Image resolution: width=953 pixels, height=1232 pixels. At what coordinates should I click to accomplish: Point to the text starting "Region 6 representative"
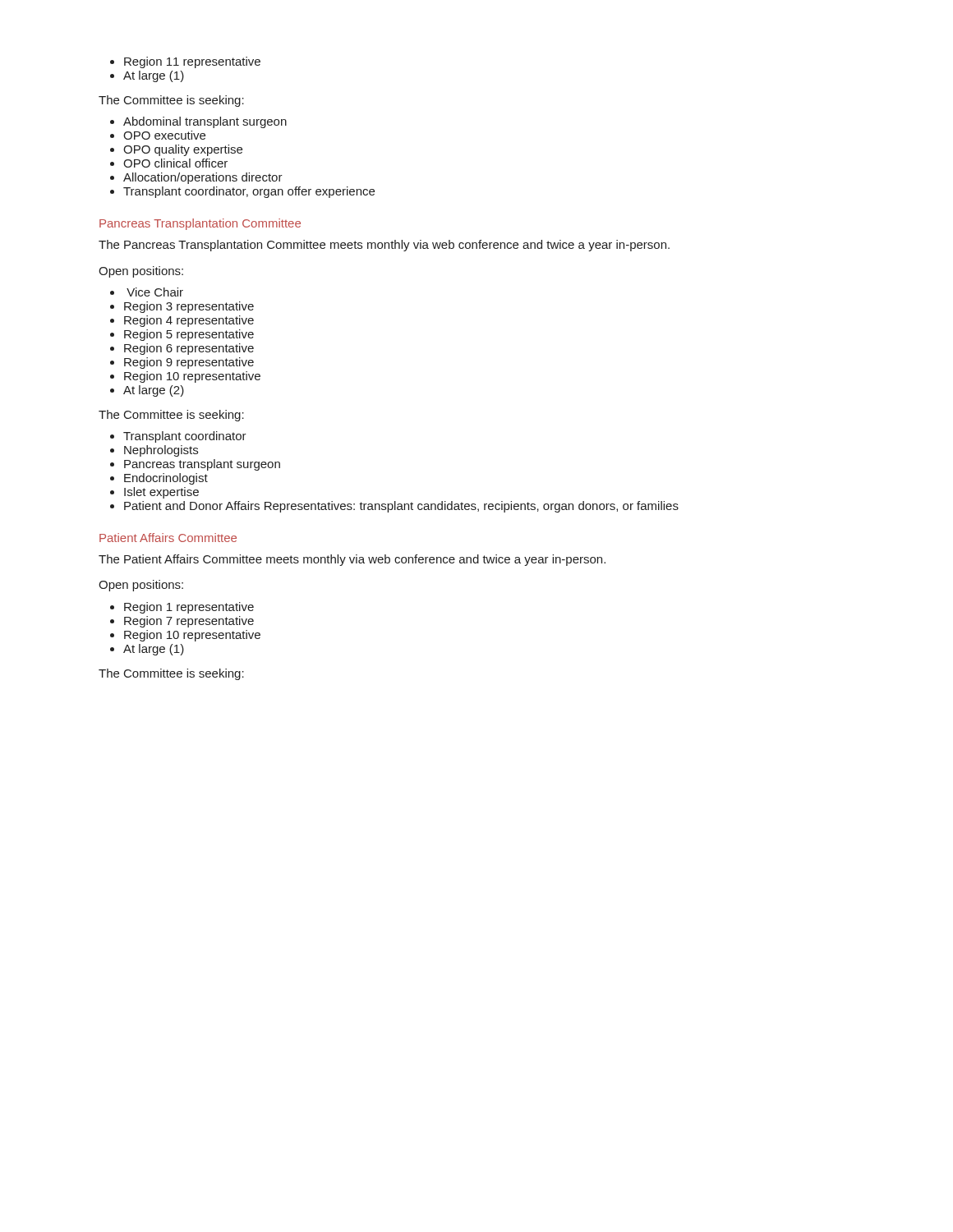tap(189, 348)
